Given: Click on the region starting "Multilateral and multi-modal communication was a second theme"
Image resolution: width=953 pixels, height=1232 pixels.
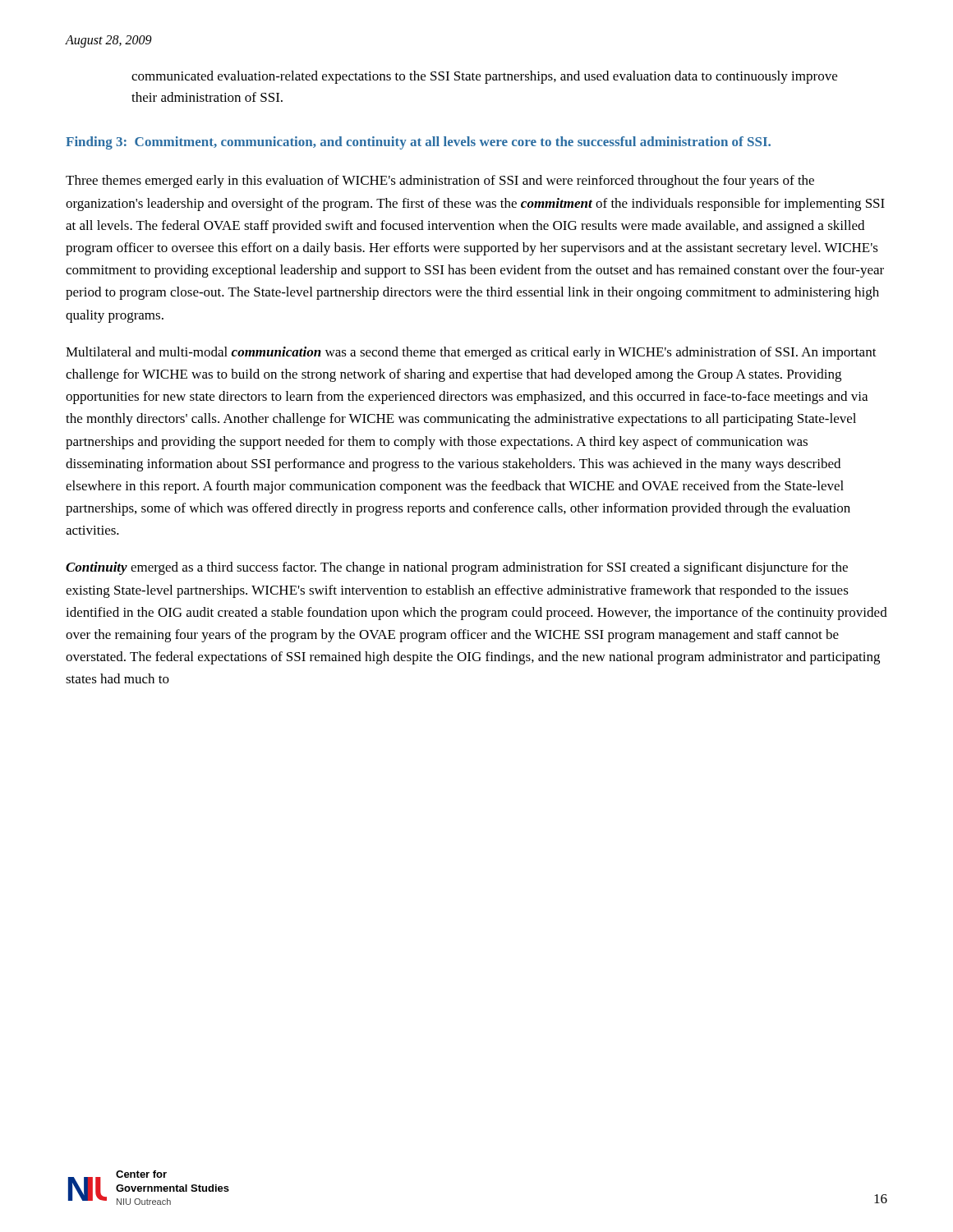Looking at the screenshot, I should coord(471,441).
